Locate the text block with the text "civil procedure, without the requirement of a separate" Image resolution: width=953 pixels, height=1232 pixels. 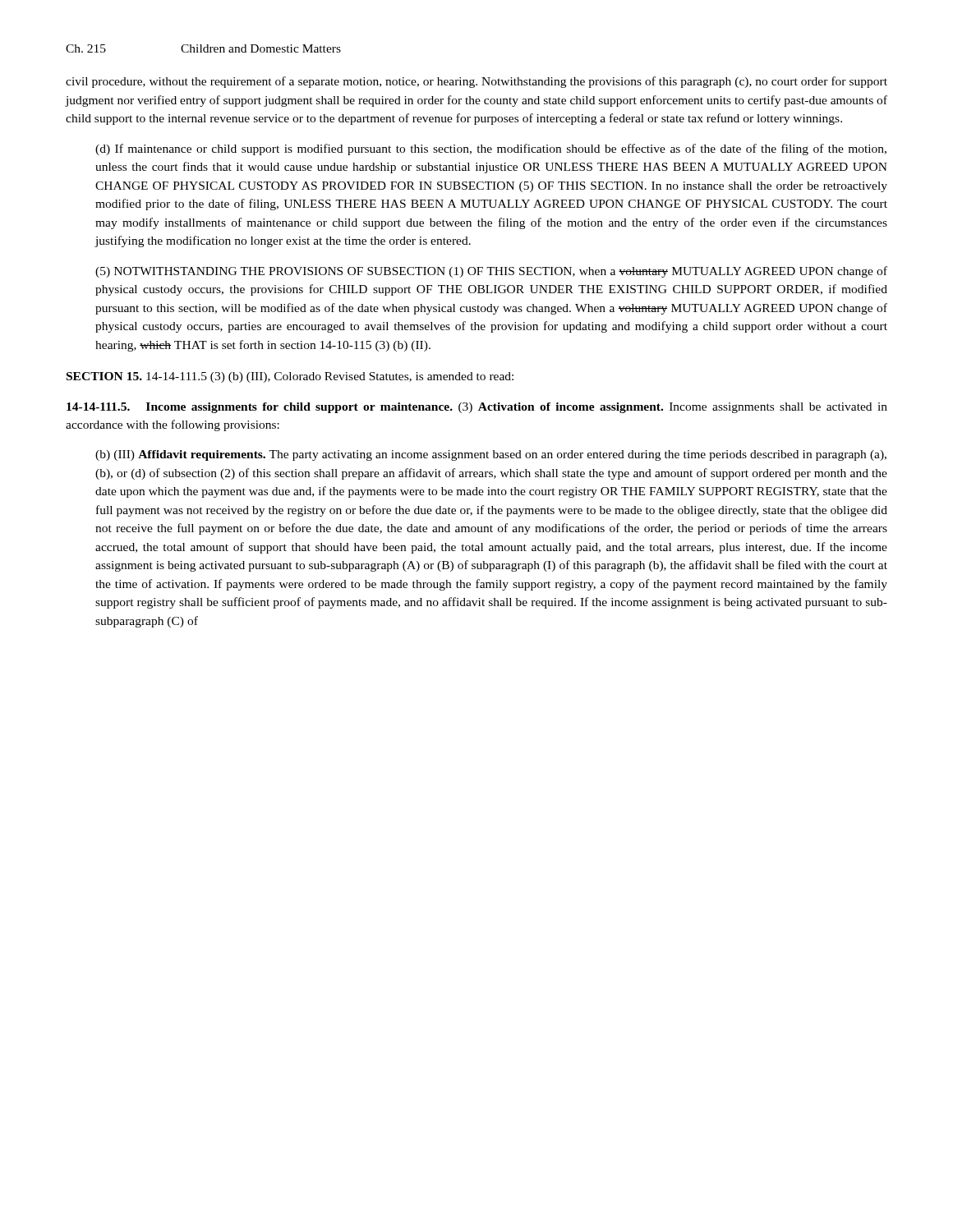(476, 100)
